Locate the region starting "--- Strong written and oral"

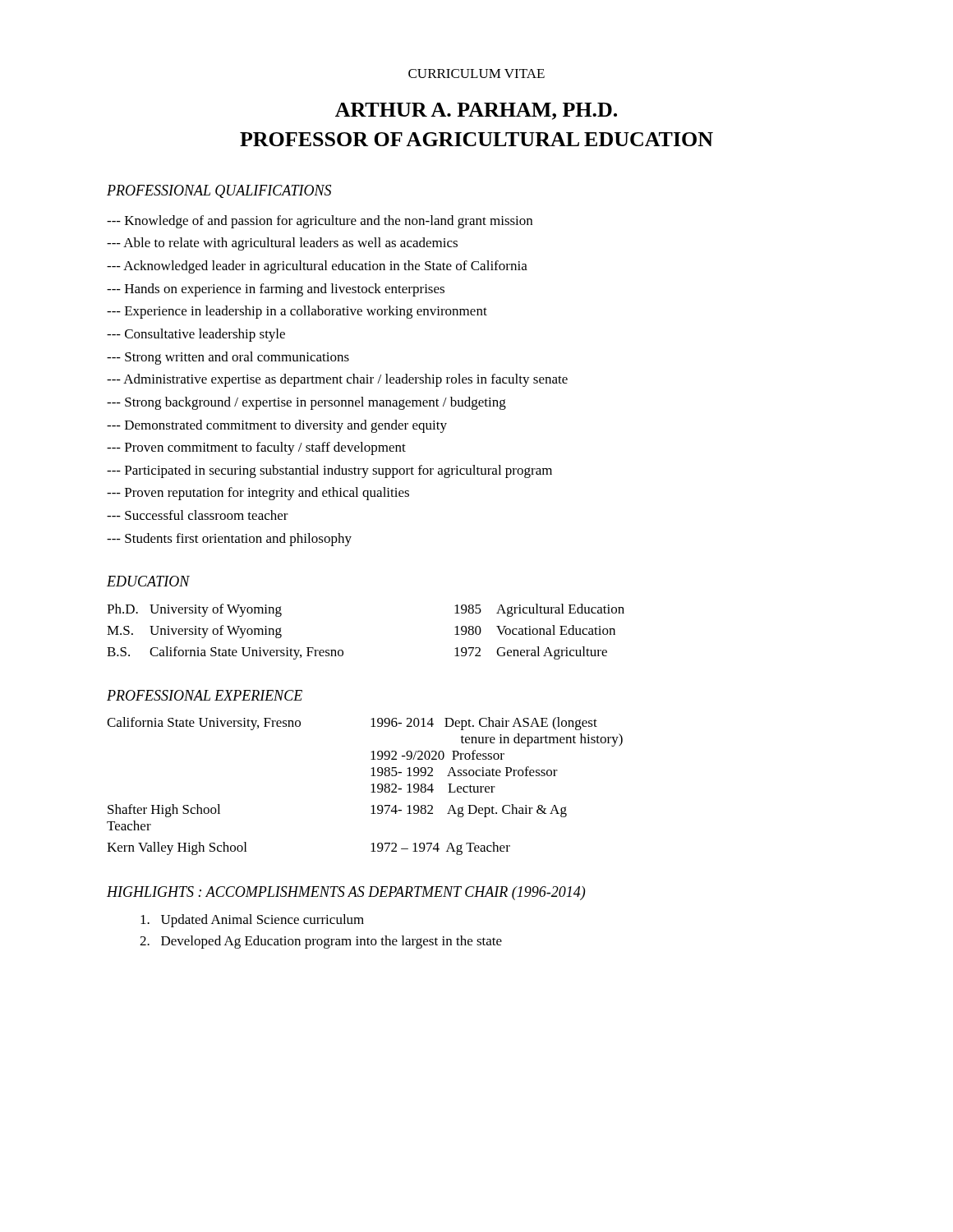228,357
